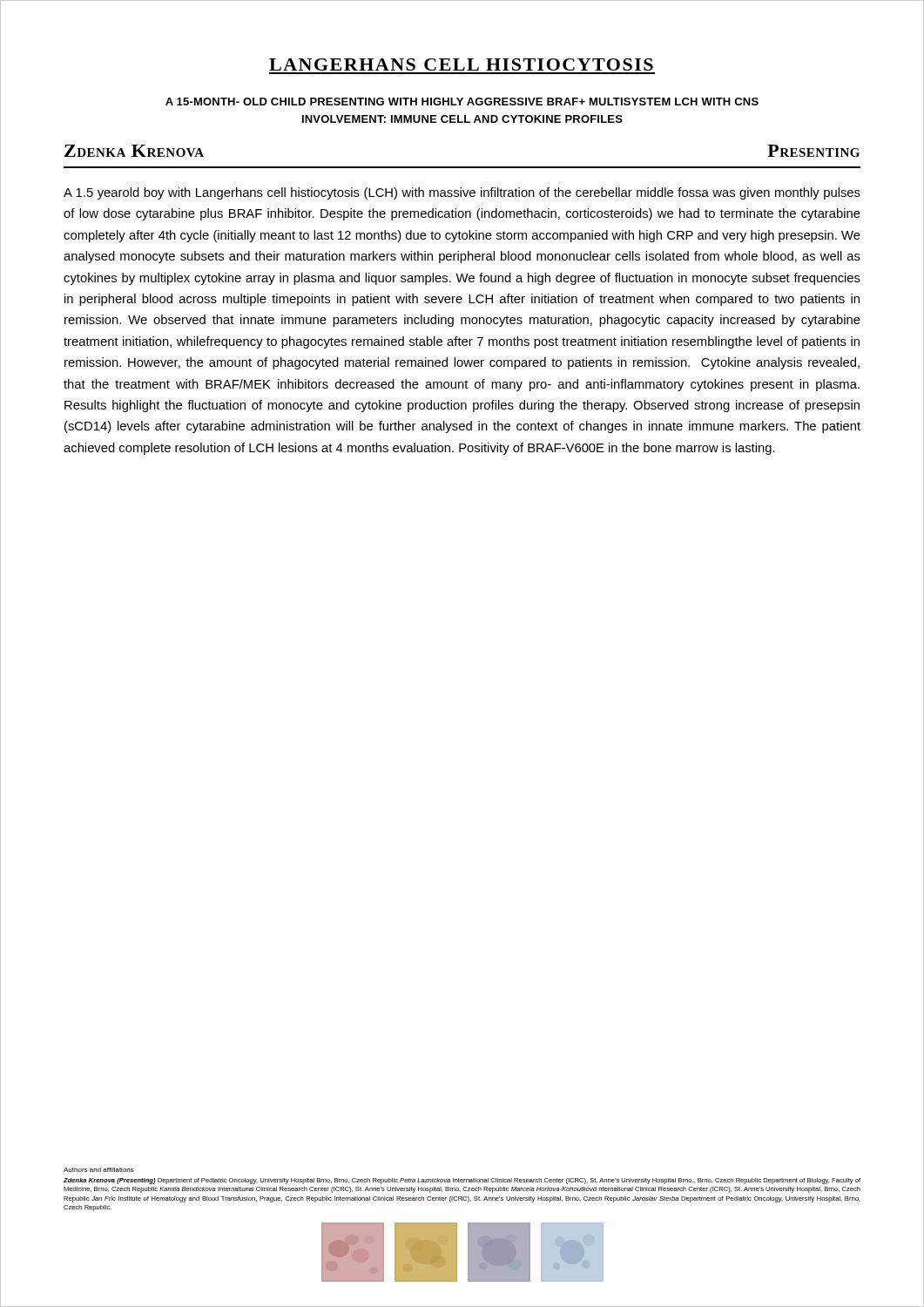Locate the title that reads "Langerhans Cell Histiocytosis"

tap(462, 64)
